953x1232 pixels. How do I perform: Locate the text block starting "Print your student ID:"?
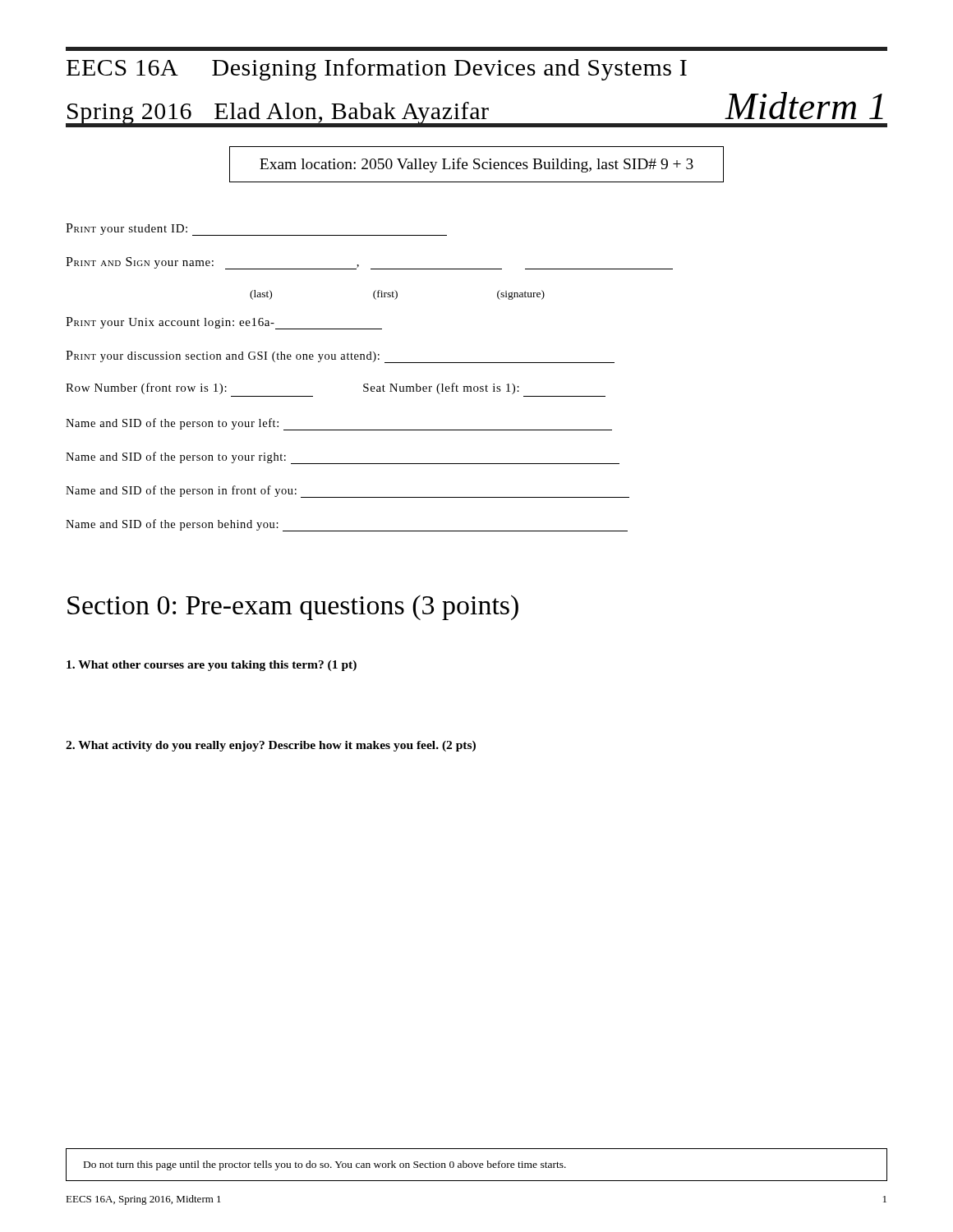click(x=256, y=228)
